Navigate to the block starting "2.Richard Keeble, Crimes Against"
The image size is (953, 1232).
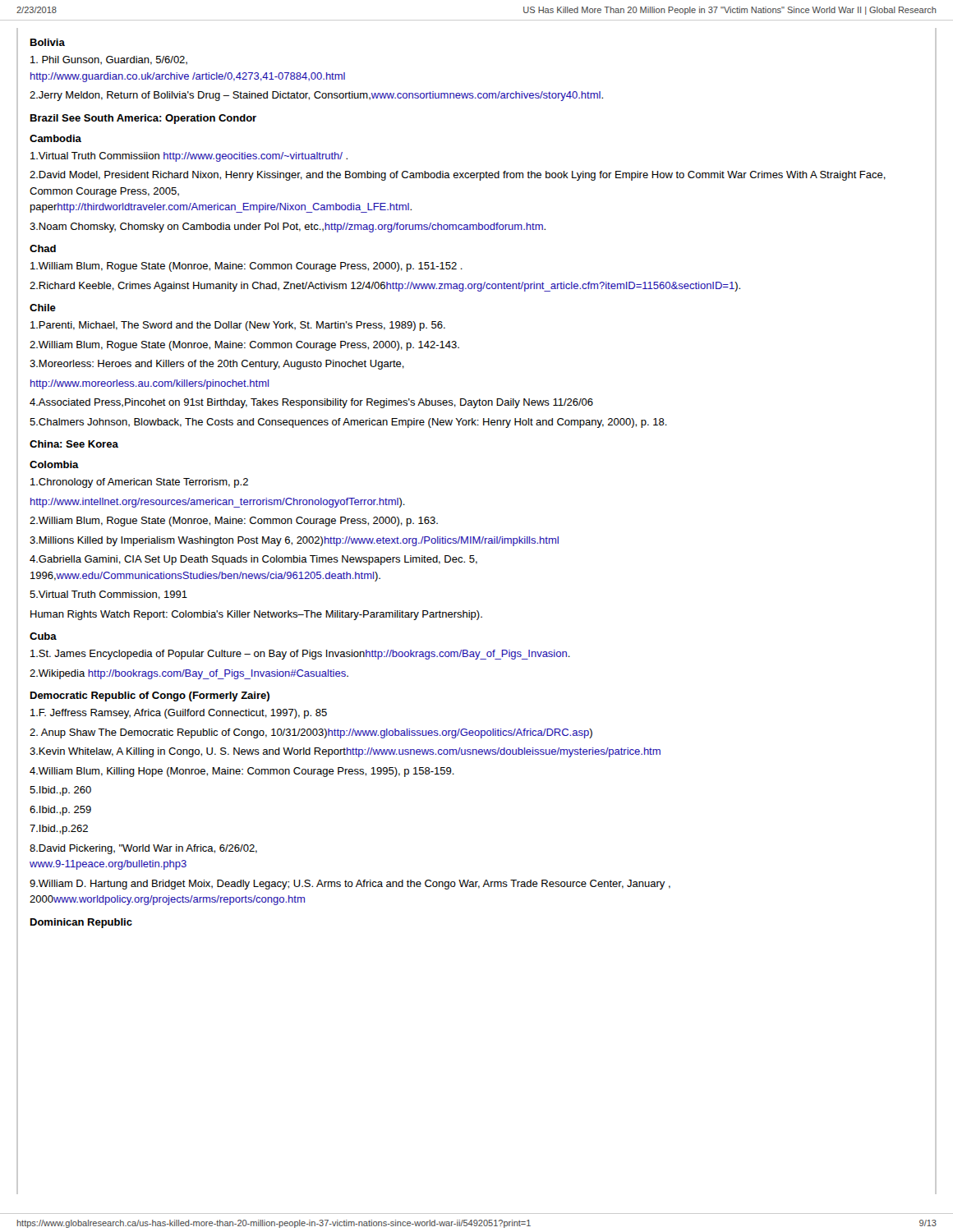(385, 285)
